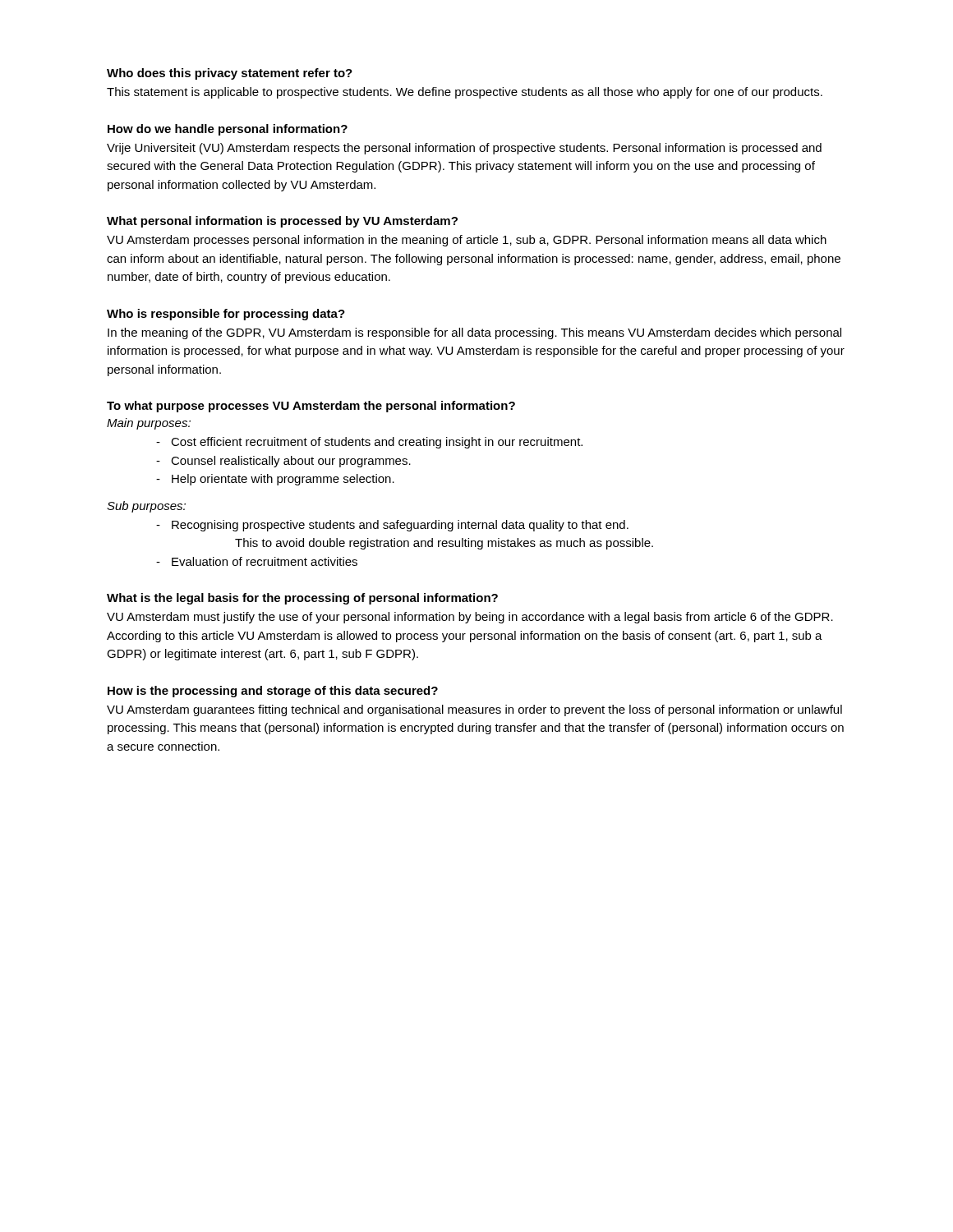Locate the block starting "Who is responsible for"
953x1232 pixels.
[226, 313]
